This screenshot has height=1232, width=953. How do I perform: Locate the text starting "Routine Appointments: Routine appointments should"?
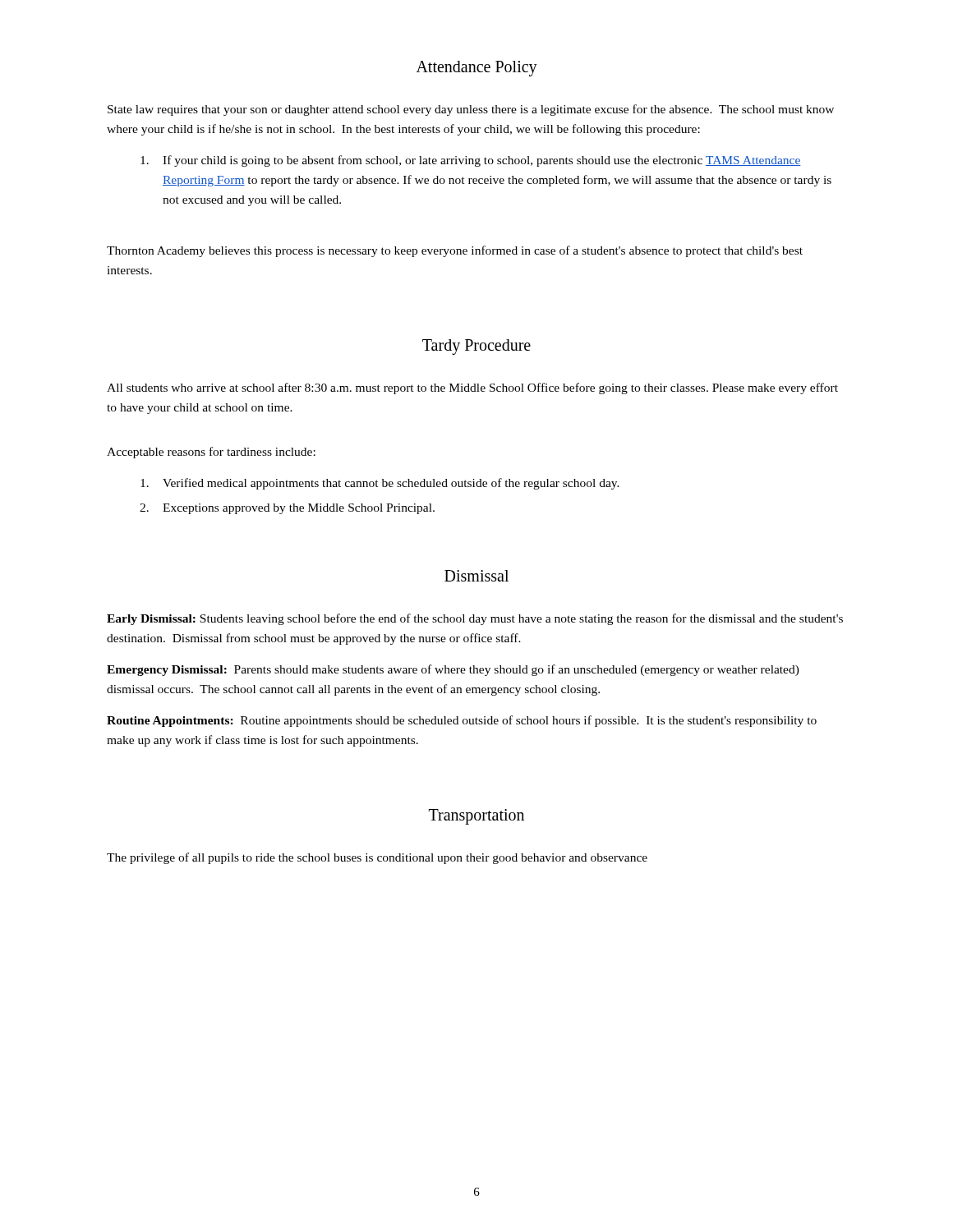(x=462, y=730)
